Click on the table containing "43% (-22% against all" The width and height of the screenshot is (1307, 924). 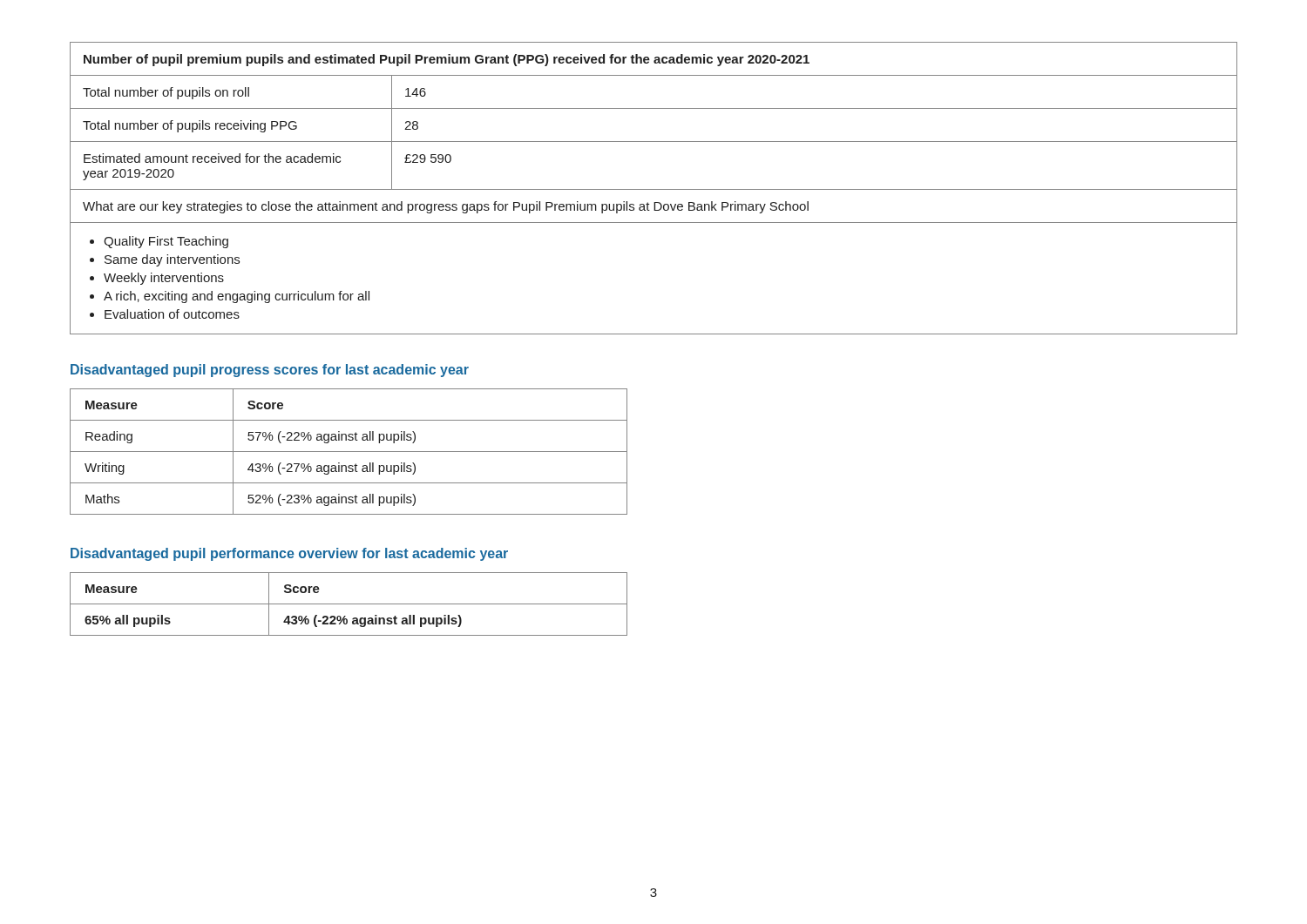pyautogui.click(x=654, y=604)
